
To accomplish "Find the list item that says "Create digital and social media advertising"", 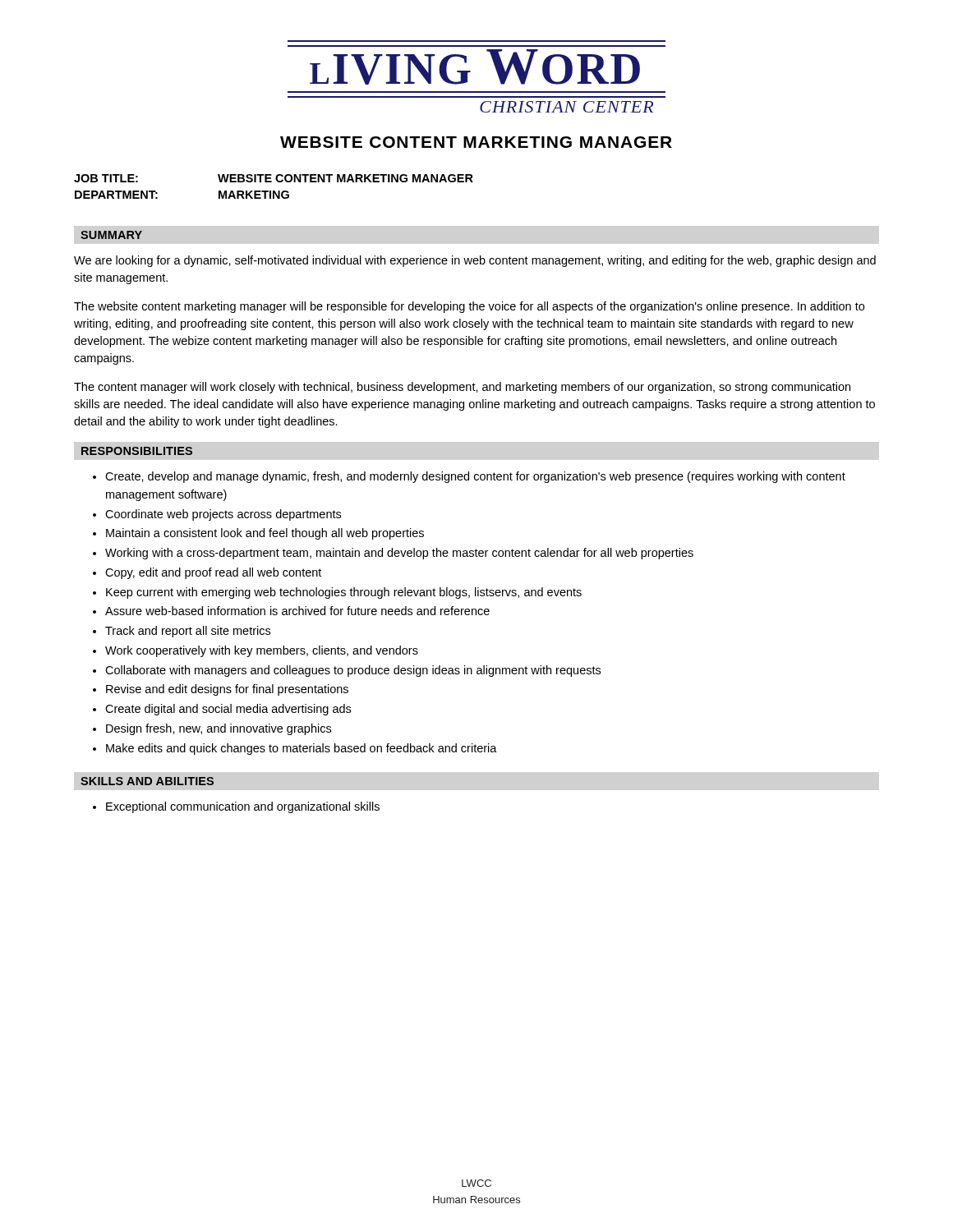I will tap(228, 709).
